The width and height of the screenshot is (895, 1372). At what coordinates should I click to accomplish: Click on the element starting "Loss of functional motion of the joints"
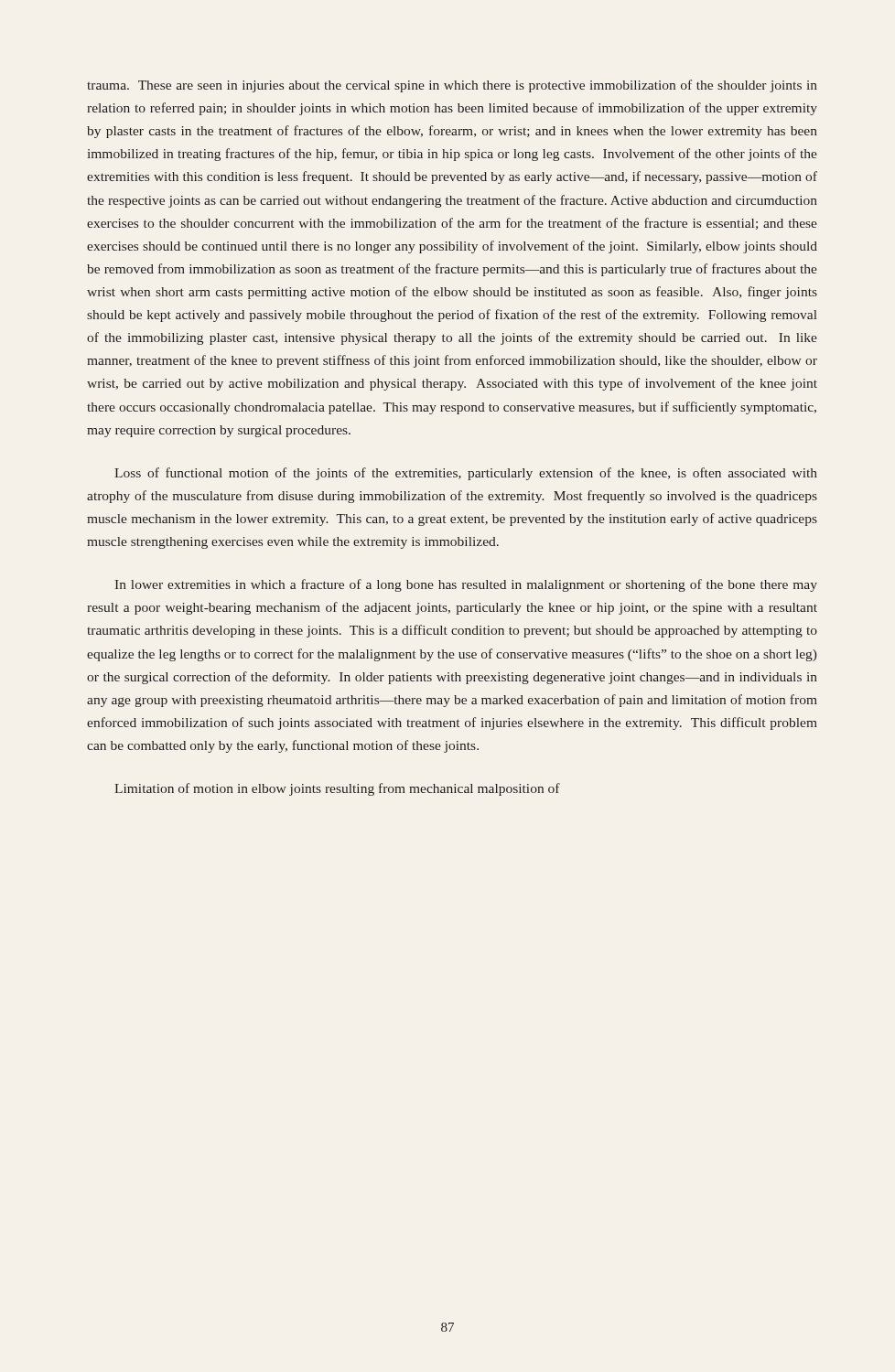452,507
